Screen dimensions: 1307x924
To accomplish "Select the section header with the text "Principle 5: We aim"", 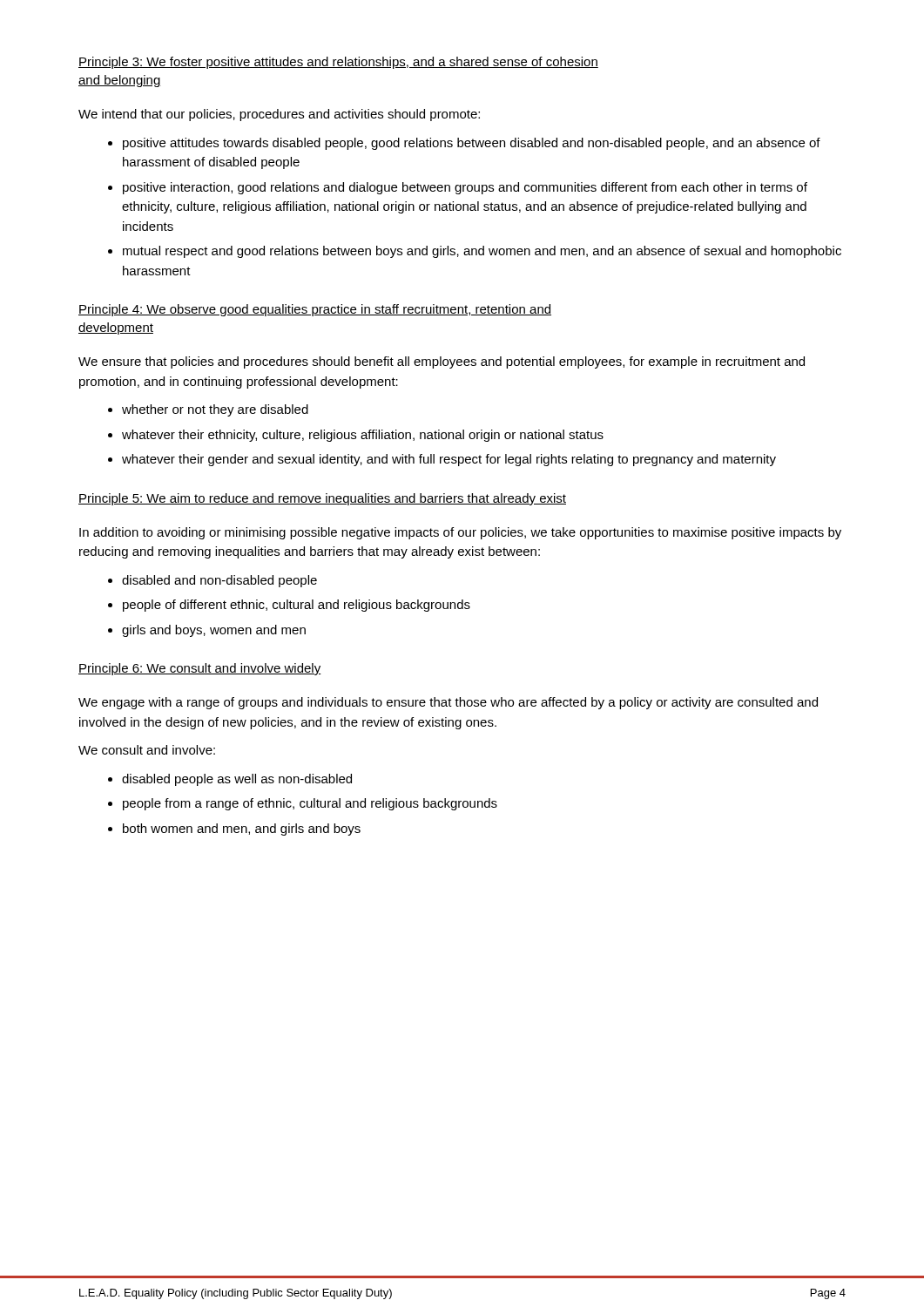I will tap(322, 498).
